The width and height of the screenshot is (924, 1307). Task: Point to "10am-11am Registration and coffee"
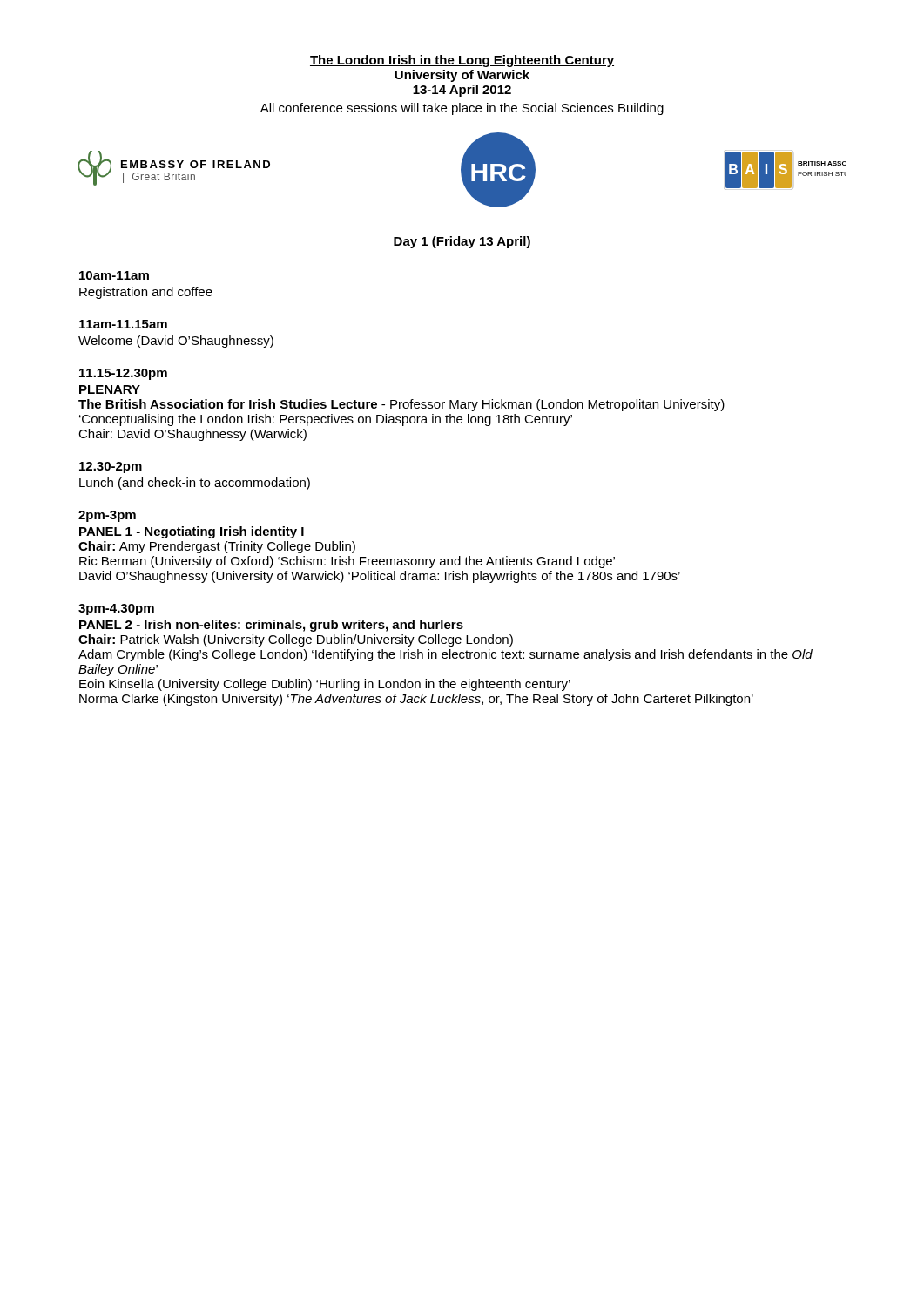tap(114, 275)
